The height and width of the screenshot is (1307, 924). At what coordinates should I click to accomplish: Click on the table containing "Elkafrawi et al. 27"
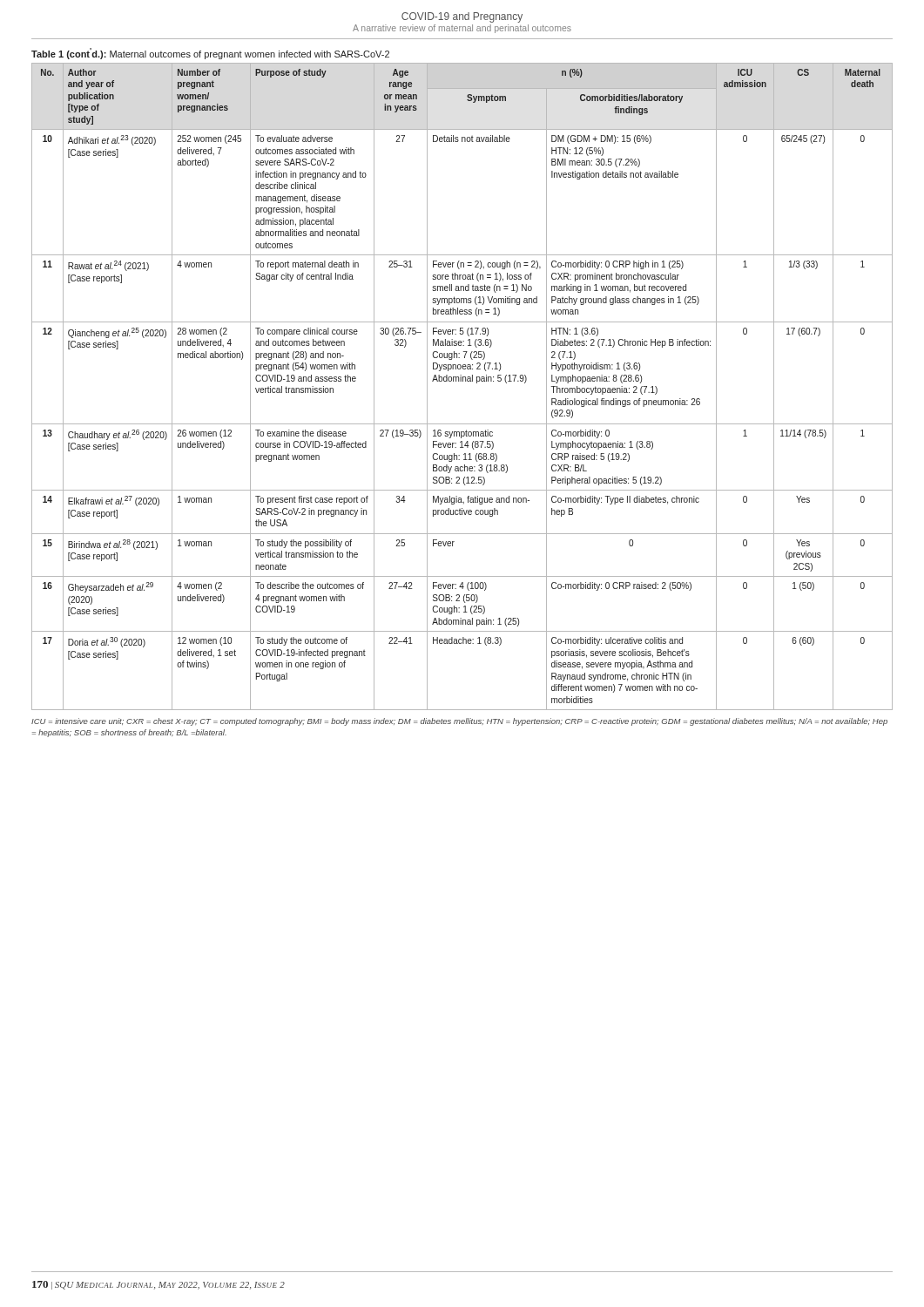[462, 386]
